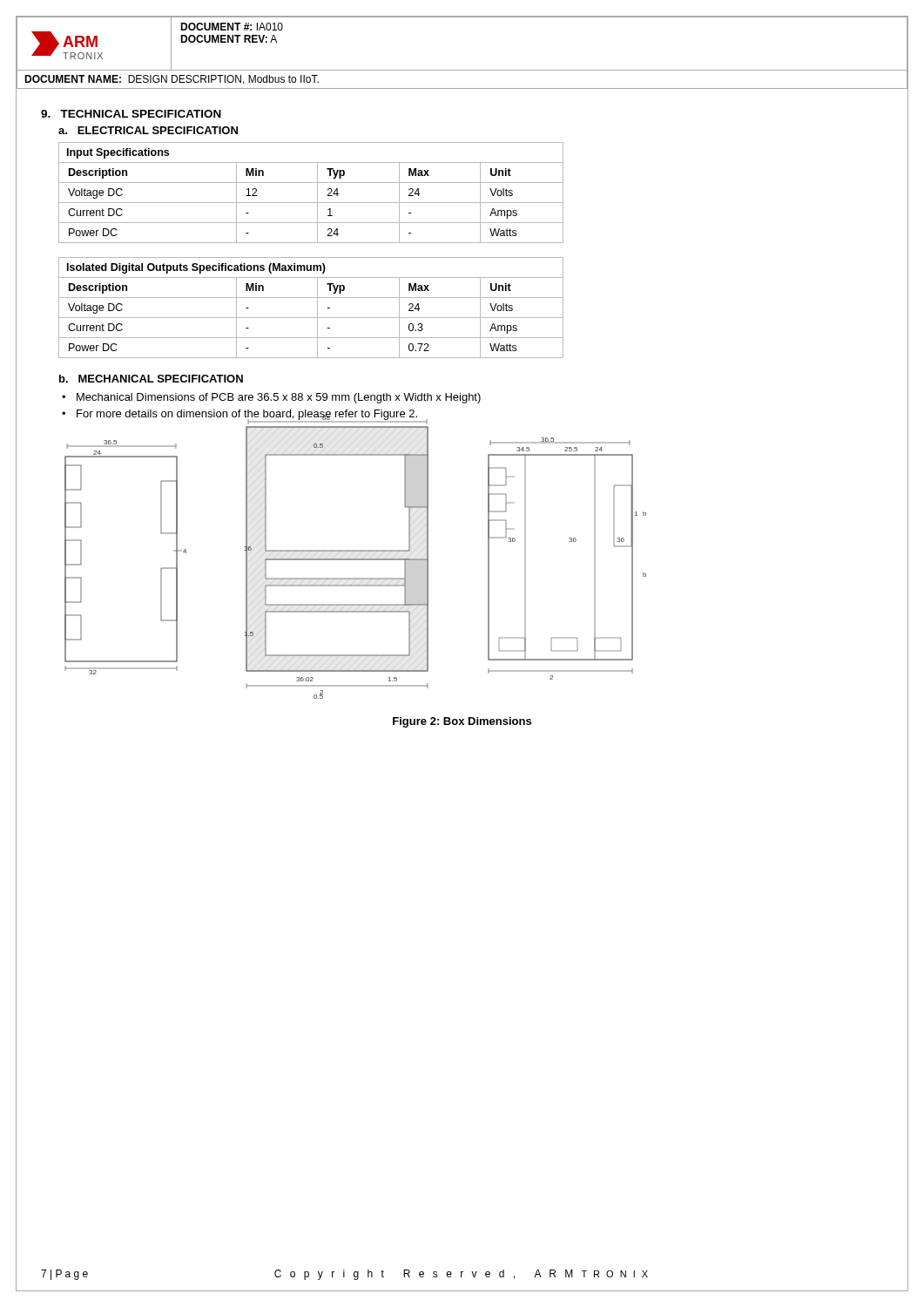Locate the element starting "9. TECHNICAL SPECIFICATION"
The width and height of the screenshot is (924, 1307).
(131, 114)
